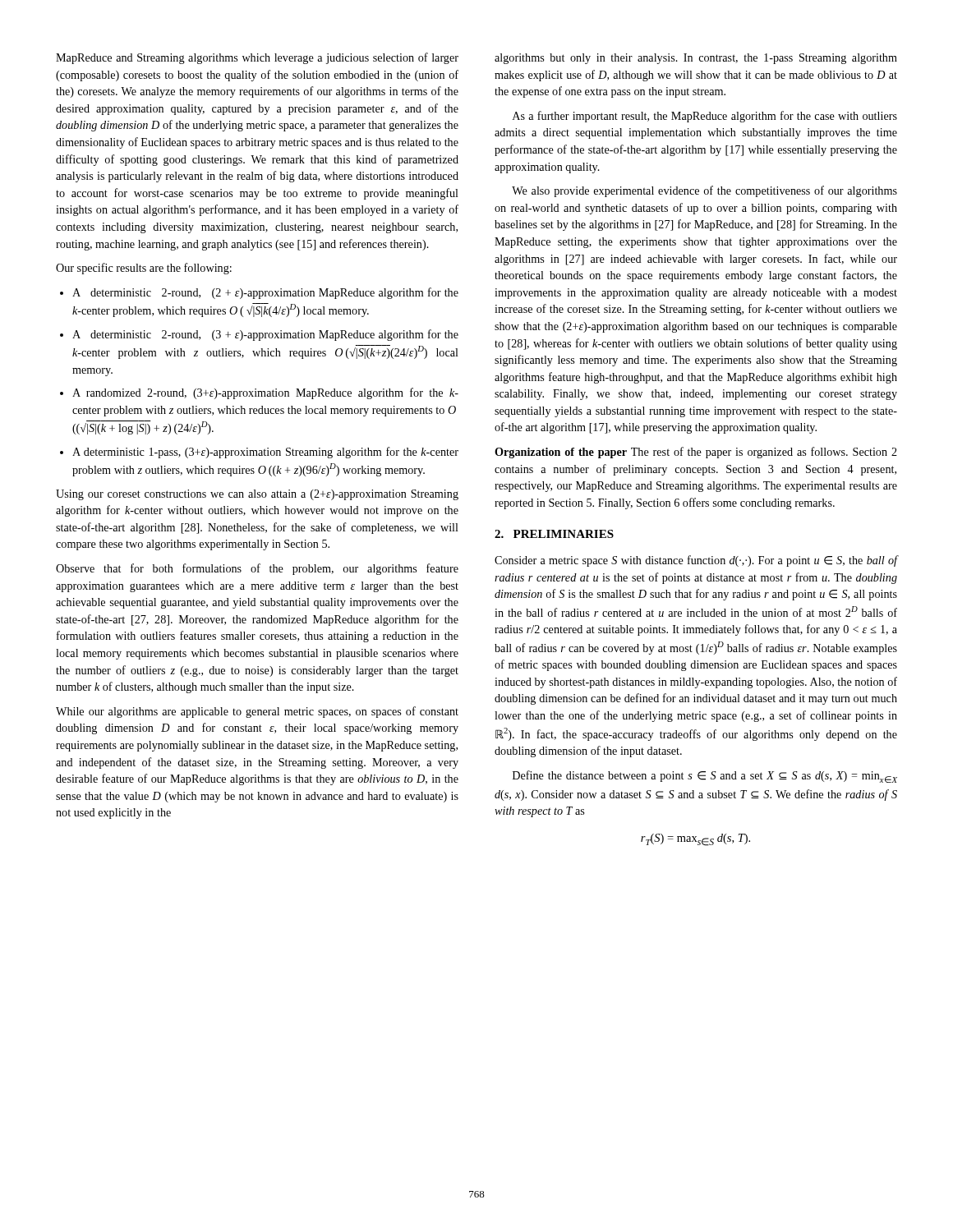Click the passage that begins "A randomized 2-round,"
Viewport: 953px width, 1232px height.
[x=265, y=411]
